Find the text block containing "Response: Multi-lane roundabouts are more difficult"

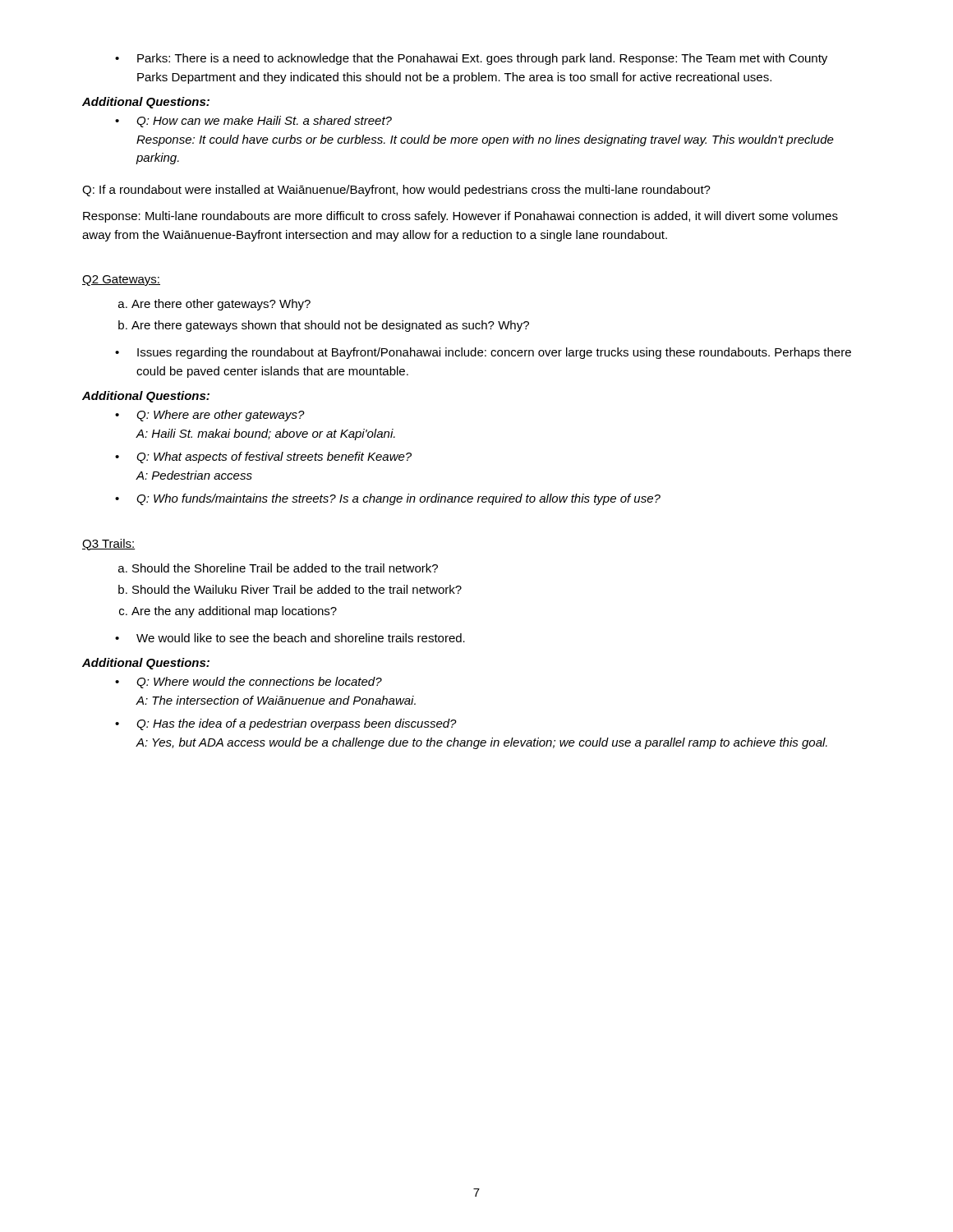pyautogui.click(x=468, y=225)
